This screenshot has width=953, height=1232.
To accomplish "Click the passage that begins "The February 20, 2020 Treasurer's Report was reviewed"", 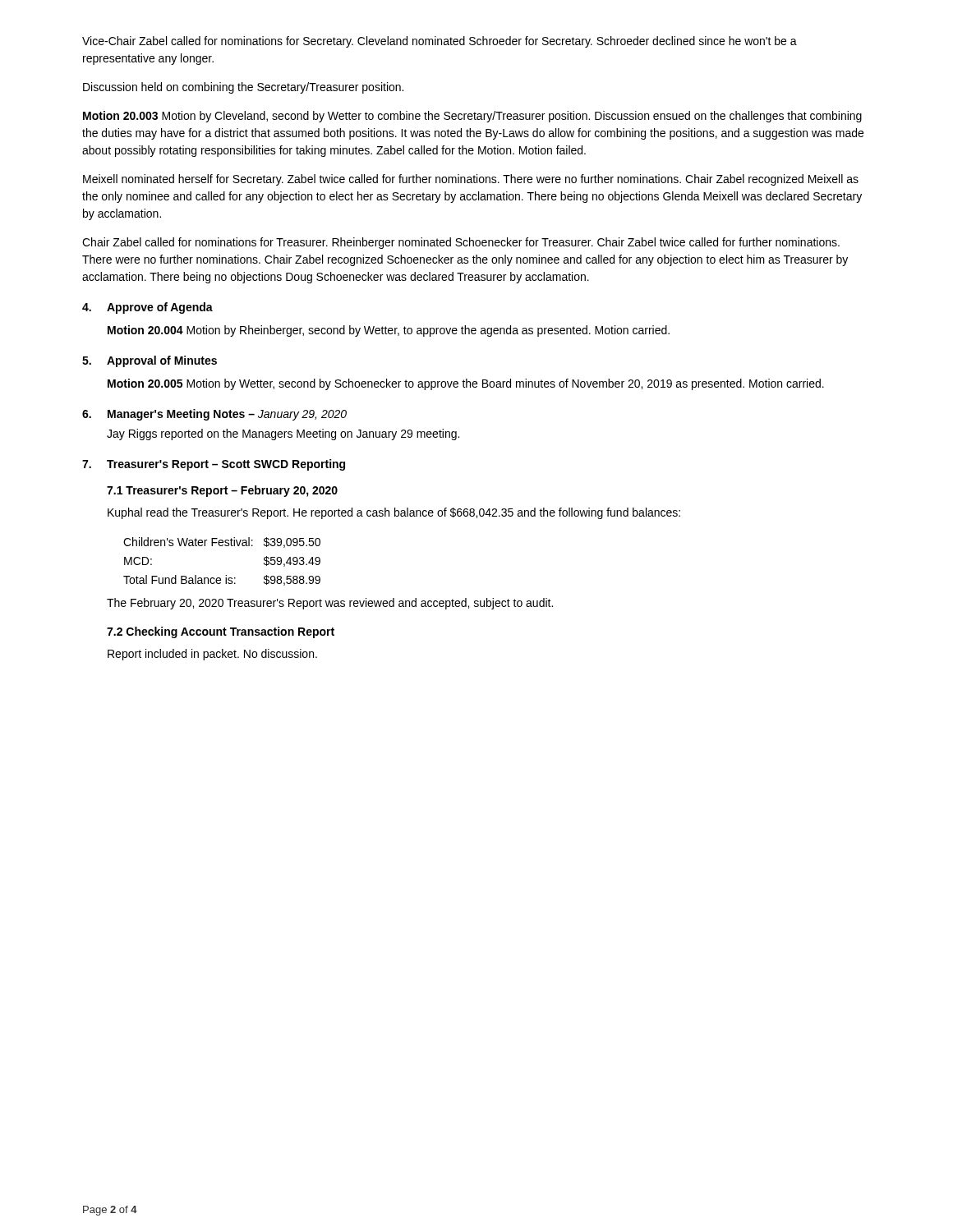I will point(330,603).
